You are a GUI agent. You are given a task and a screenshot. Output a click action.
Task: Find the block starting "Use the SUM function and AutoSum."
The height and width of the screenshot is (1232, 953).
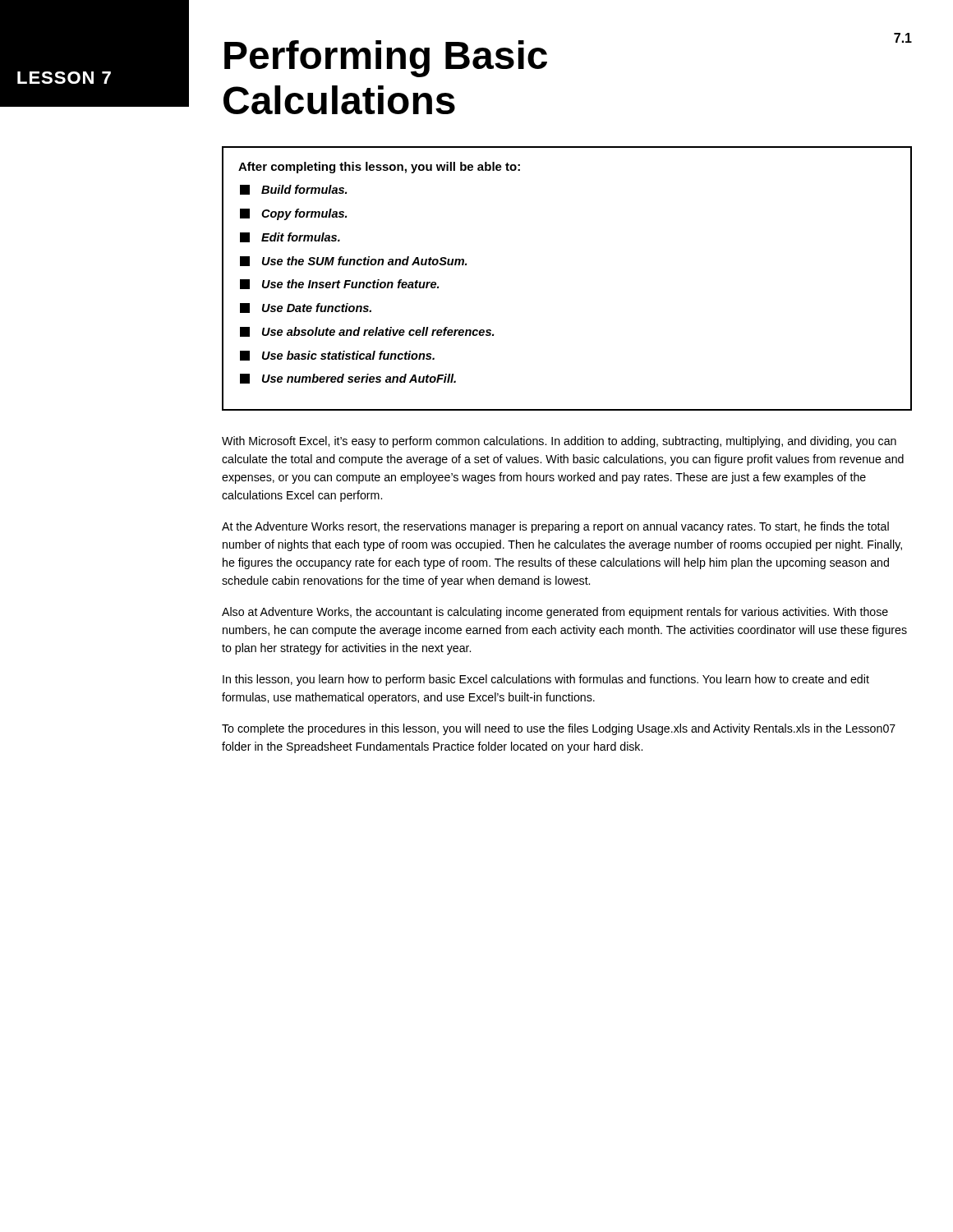[353, 263]
